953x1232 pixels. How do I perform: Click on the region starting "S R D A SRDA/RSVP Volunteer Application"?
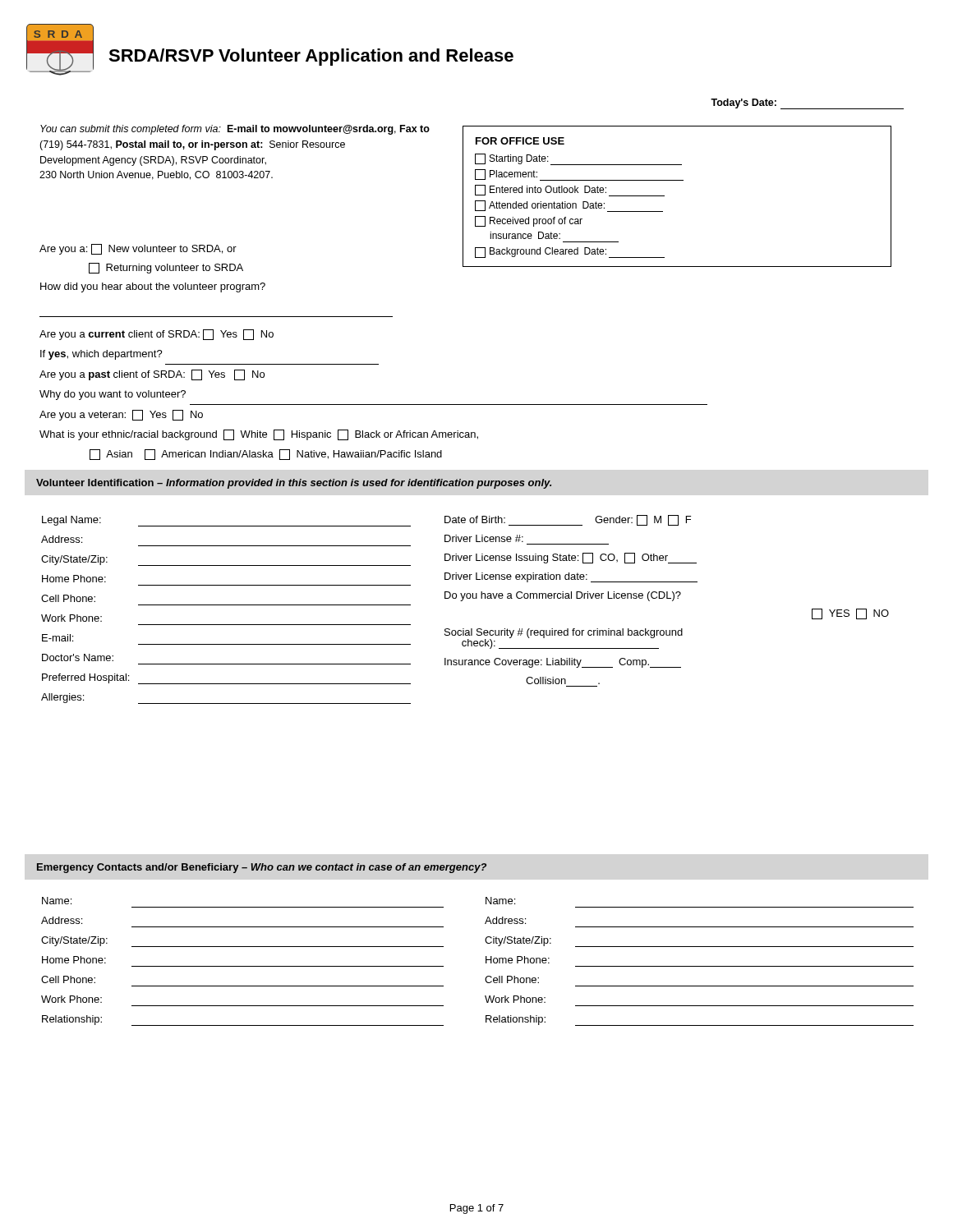pos(269,56)
